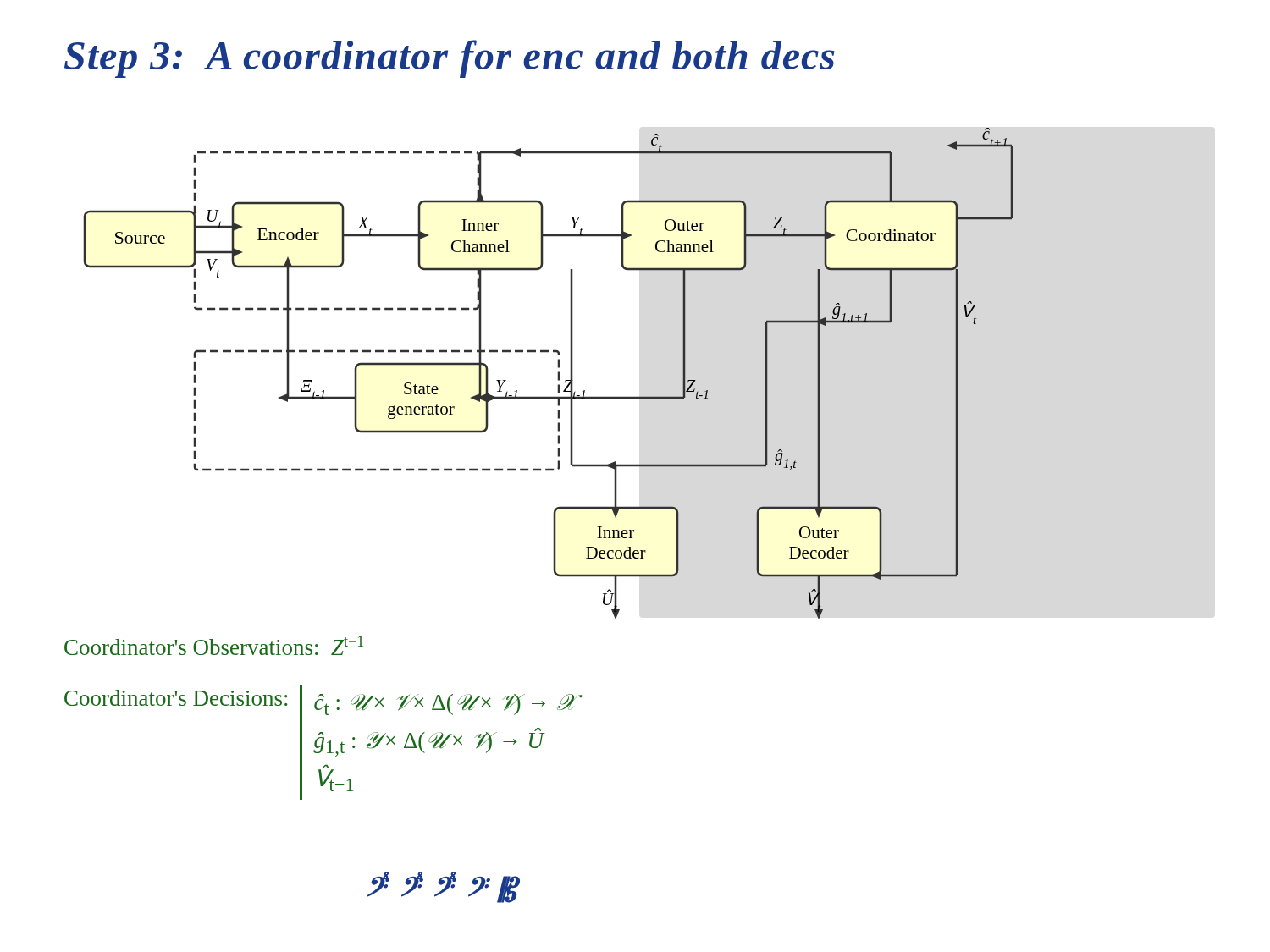Viewport: 1270px width, 952px height.
Task: Select the text block starting "𝄣 𝄣 𝄣 𝄢 𝄡"
Action: [441, 890]
